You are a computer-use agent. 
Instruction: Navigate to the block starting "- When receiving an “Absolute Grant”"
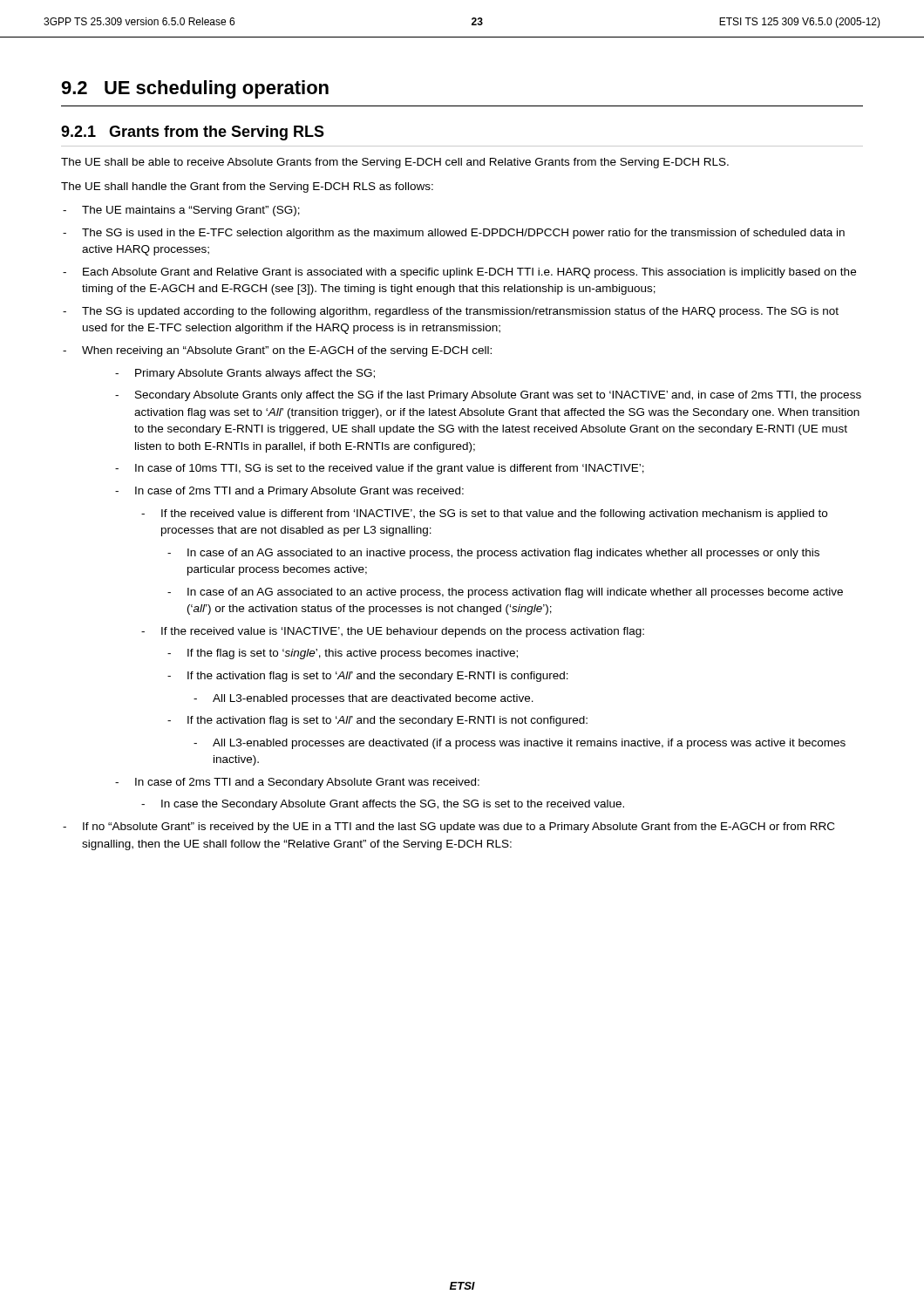(462, 350)
